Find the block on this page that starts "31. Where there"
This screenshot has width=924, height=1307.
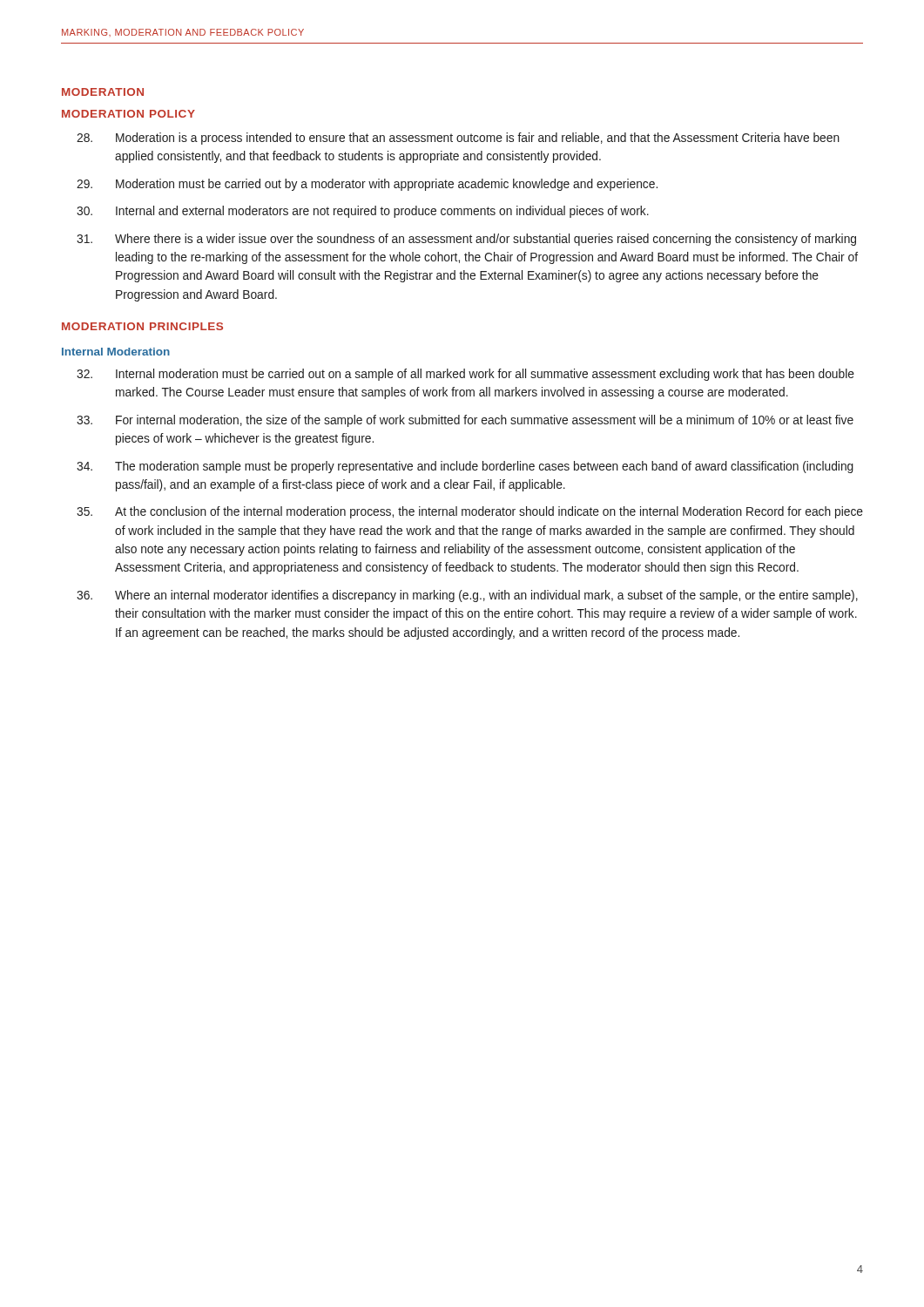click(x=470, y=267)
